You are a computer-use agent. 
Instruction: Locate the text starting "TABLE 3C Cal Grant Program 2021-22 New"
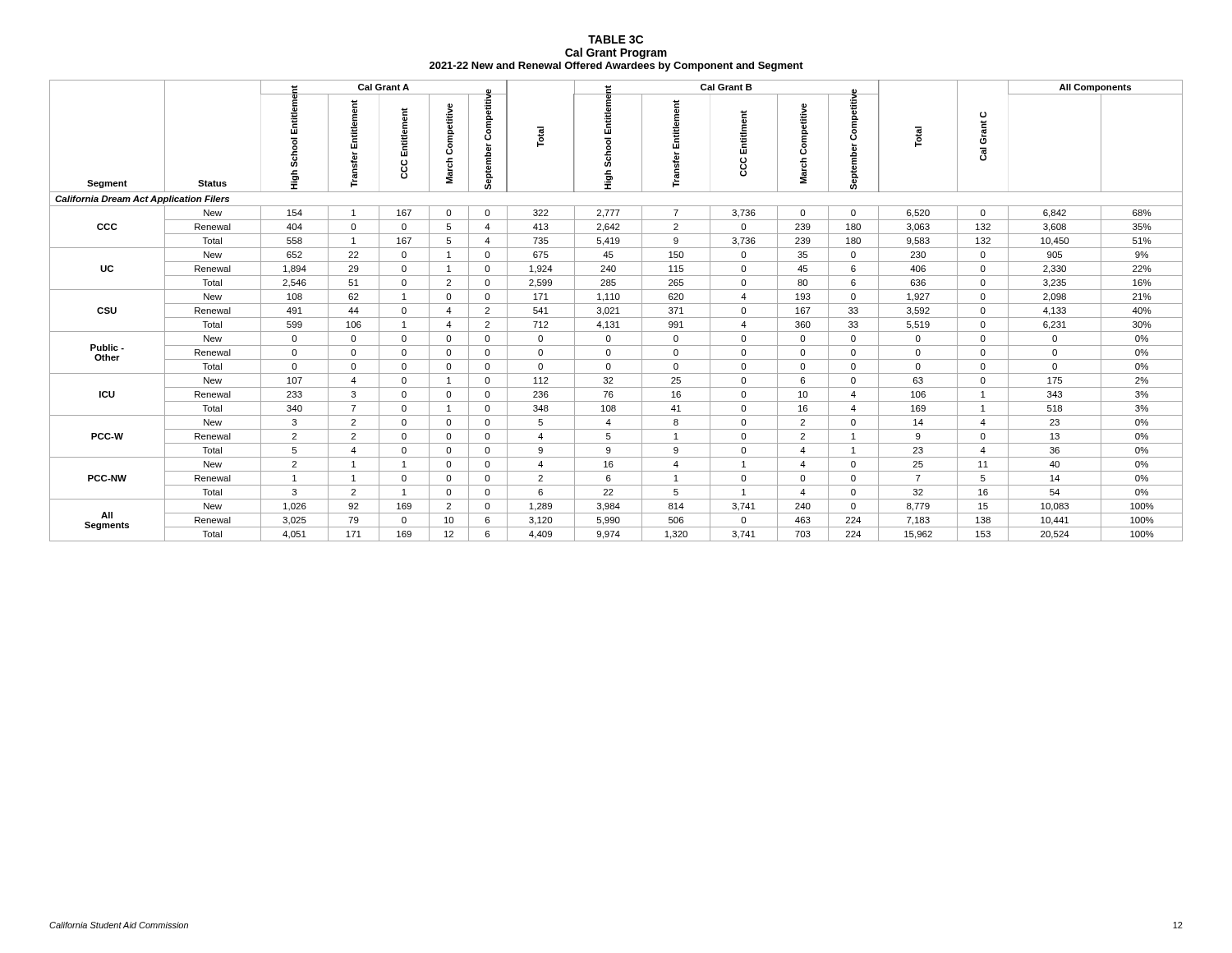[616, 52]
